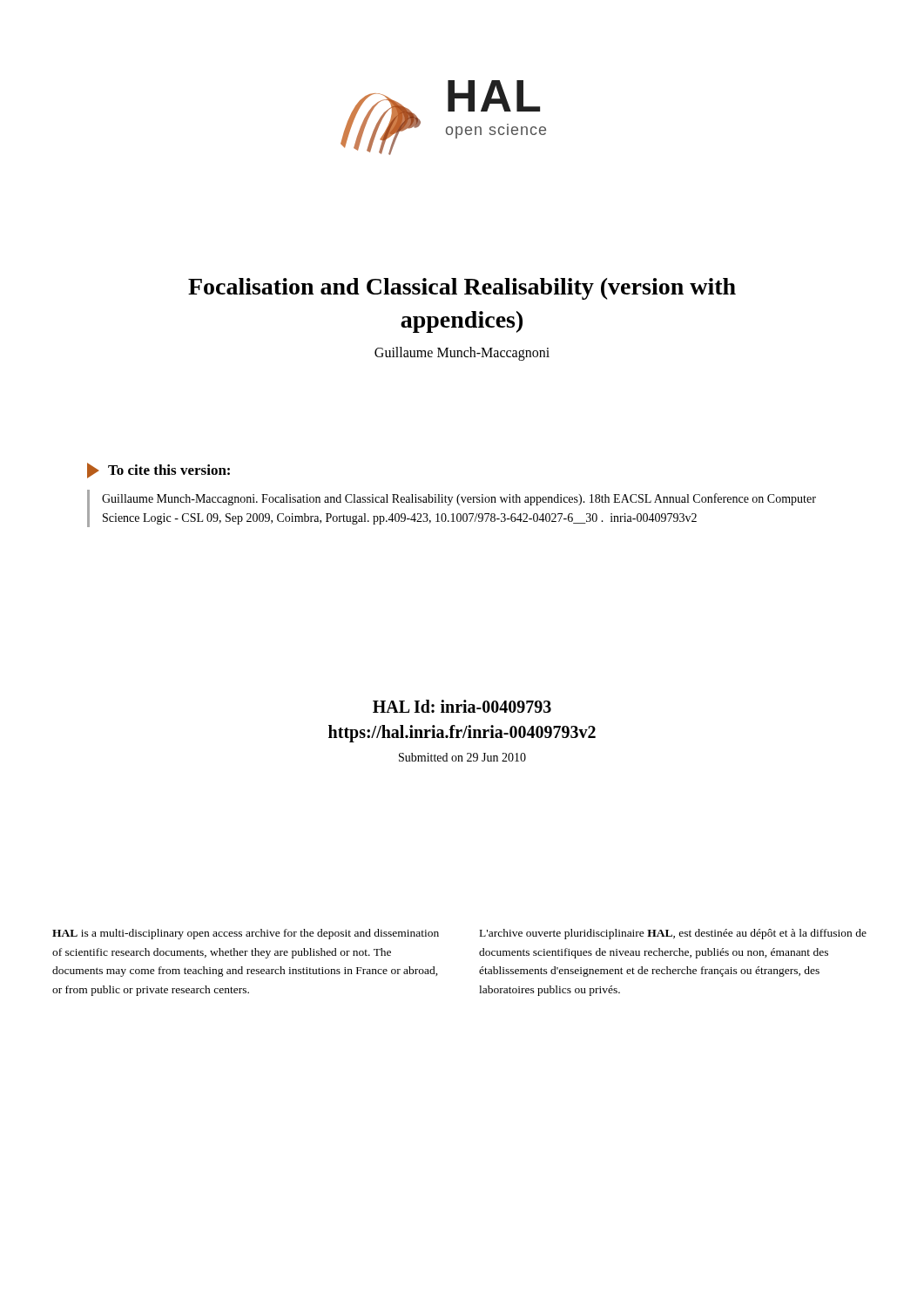This screenshot has width=924, height=1307.
Task: Find the block starting "L'archive ouverte pluridisciplinaire HAL, est destinée au"
Action: pos(673,961)
